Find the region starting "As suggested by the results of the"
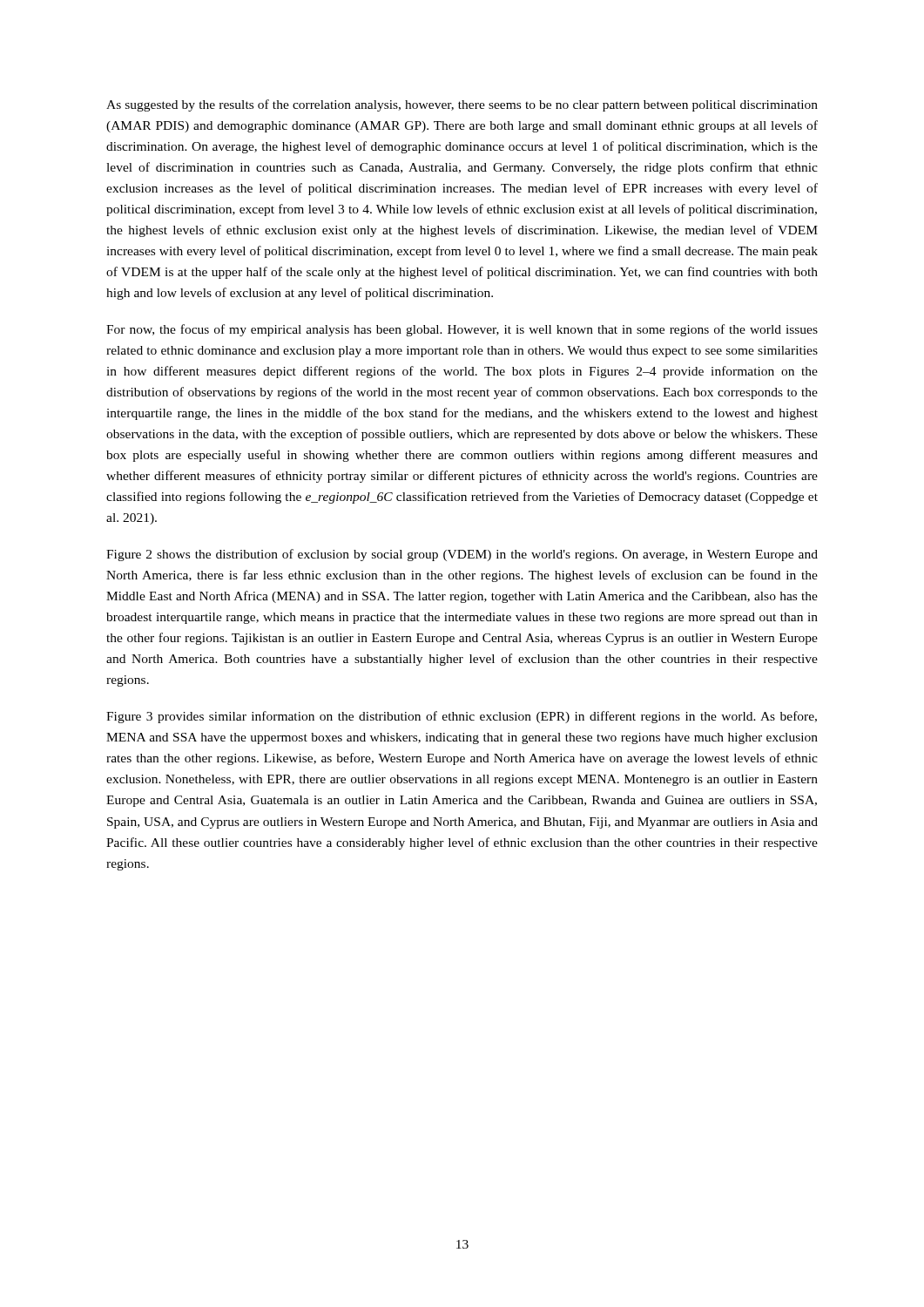The image size is (924, 1307). point(462,198)
